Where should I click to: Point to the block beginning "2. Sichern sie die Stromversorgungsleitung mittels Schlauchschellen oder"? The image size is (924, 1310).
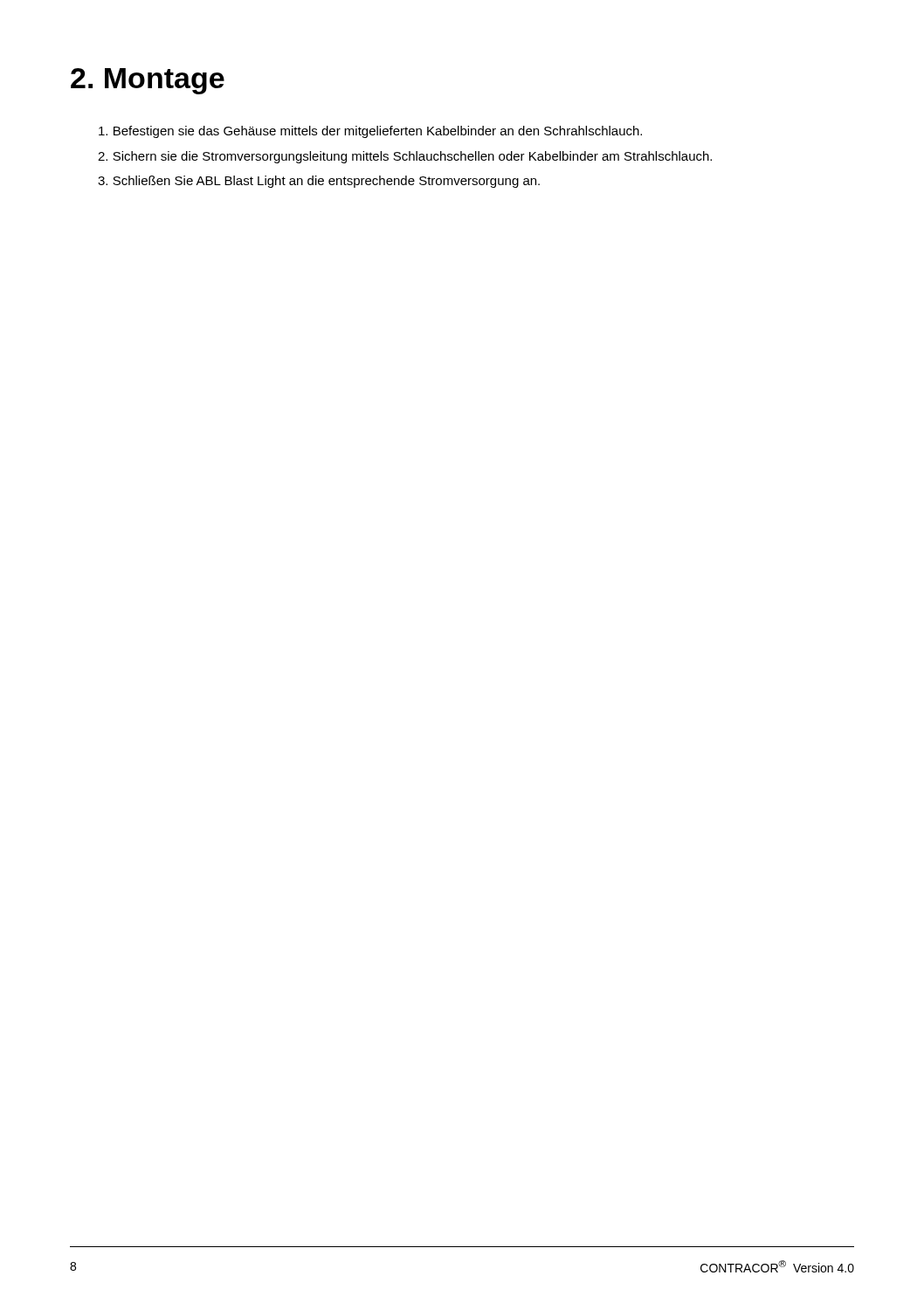click(405, 155)
